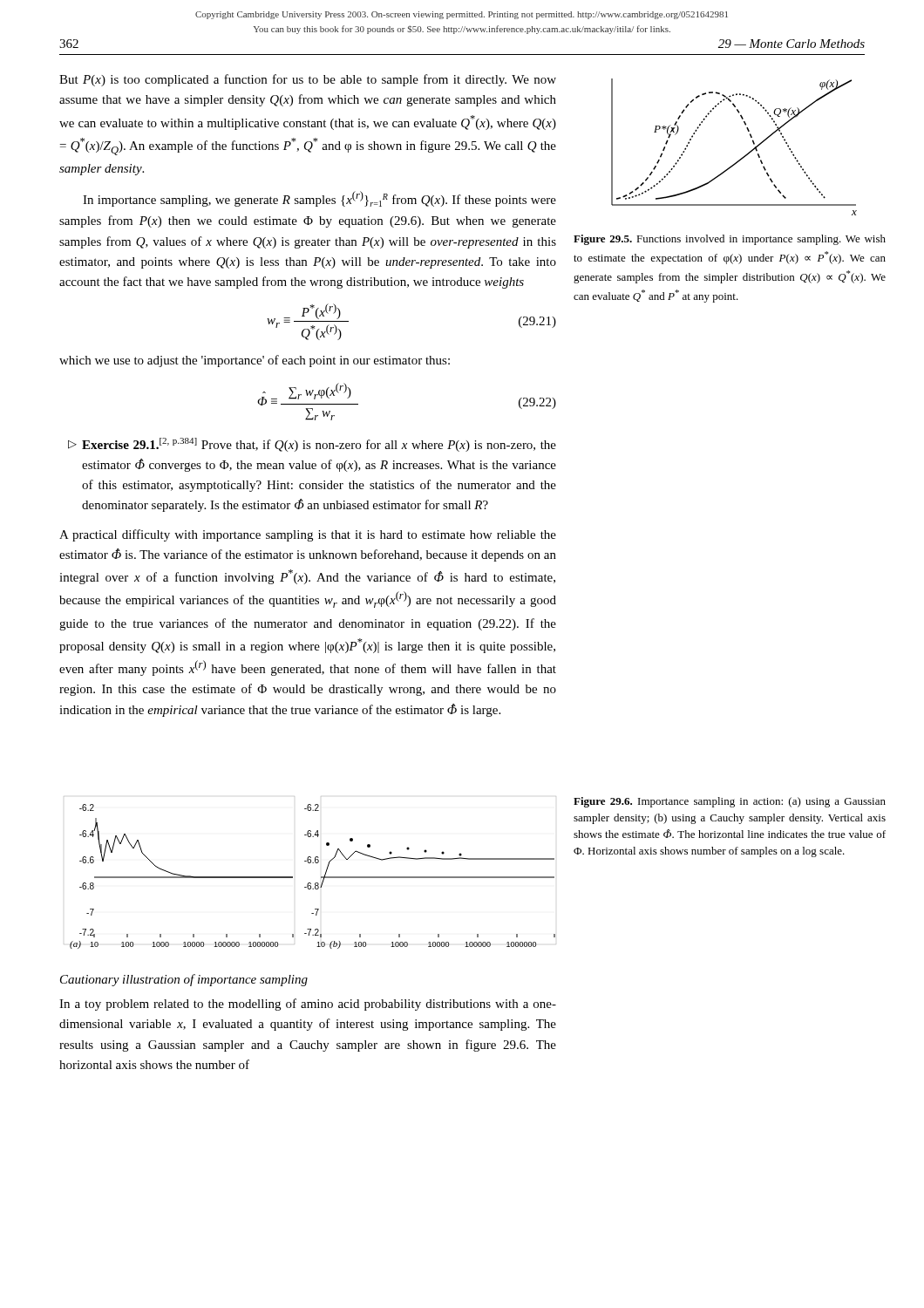Click on the text block with the text "which we use to adjust the 'importance' of"

[x=308, y=361]
